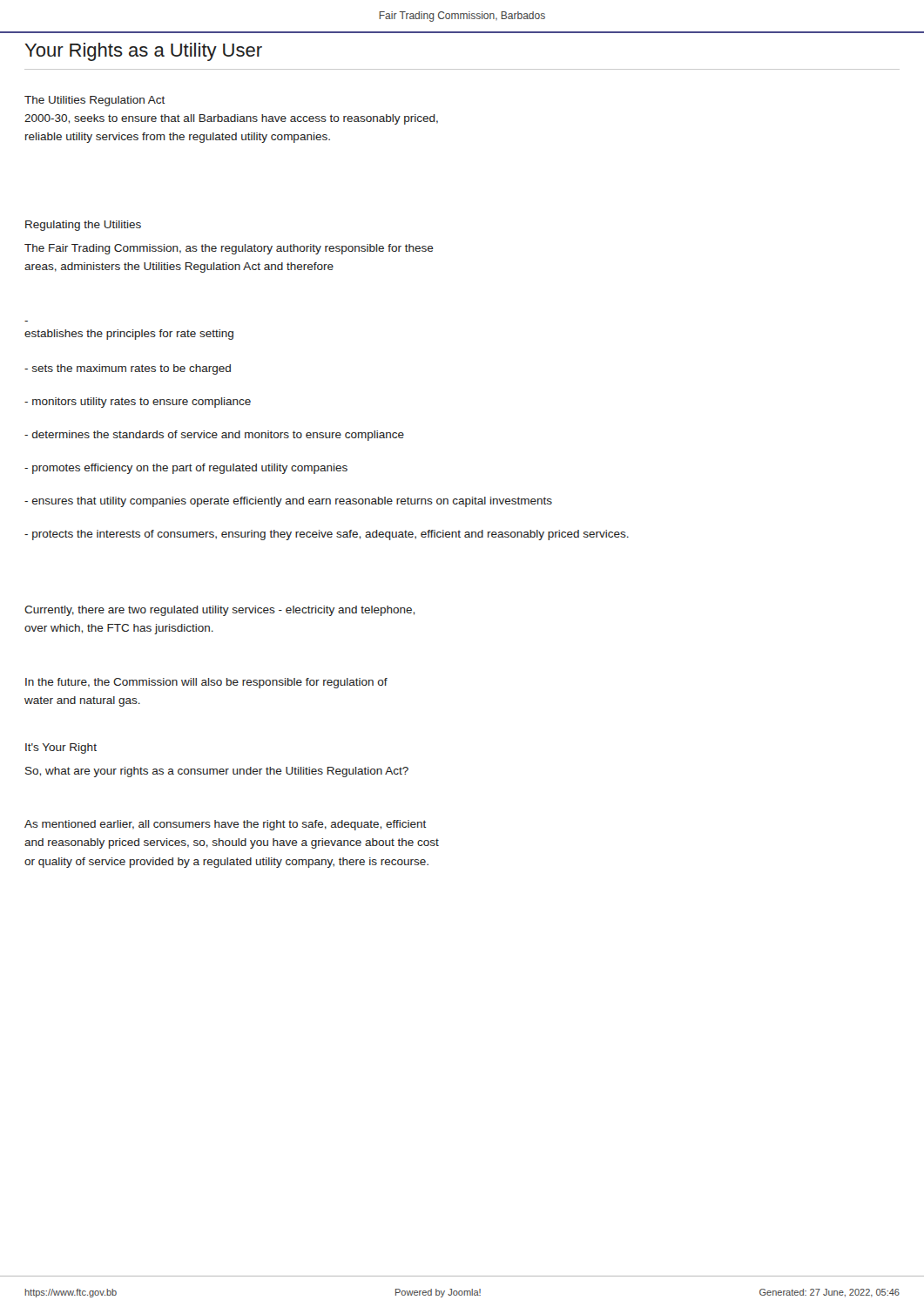Select the block starting "- establishes the principles for rate setting"
Image resolution: width=924 pixels, height=1307 pixels.
[129, 327]
